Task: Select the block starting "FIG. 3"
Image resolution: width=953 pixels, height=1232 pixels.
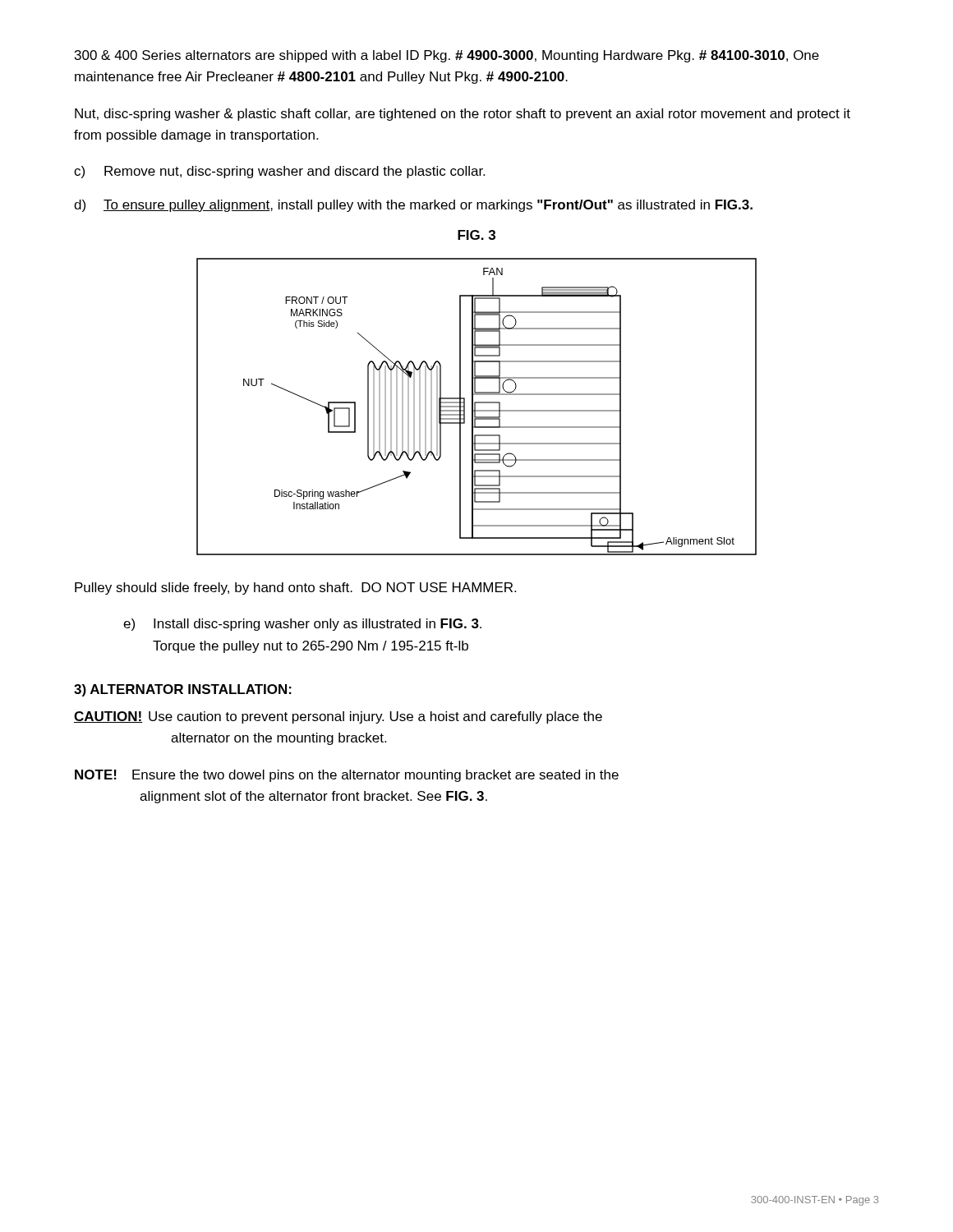Action: 476,235
